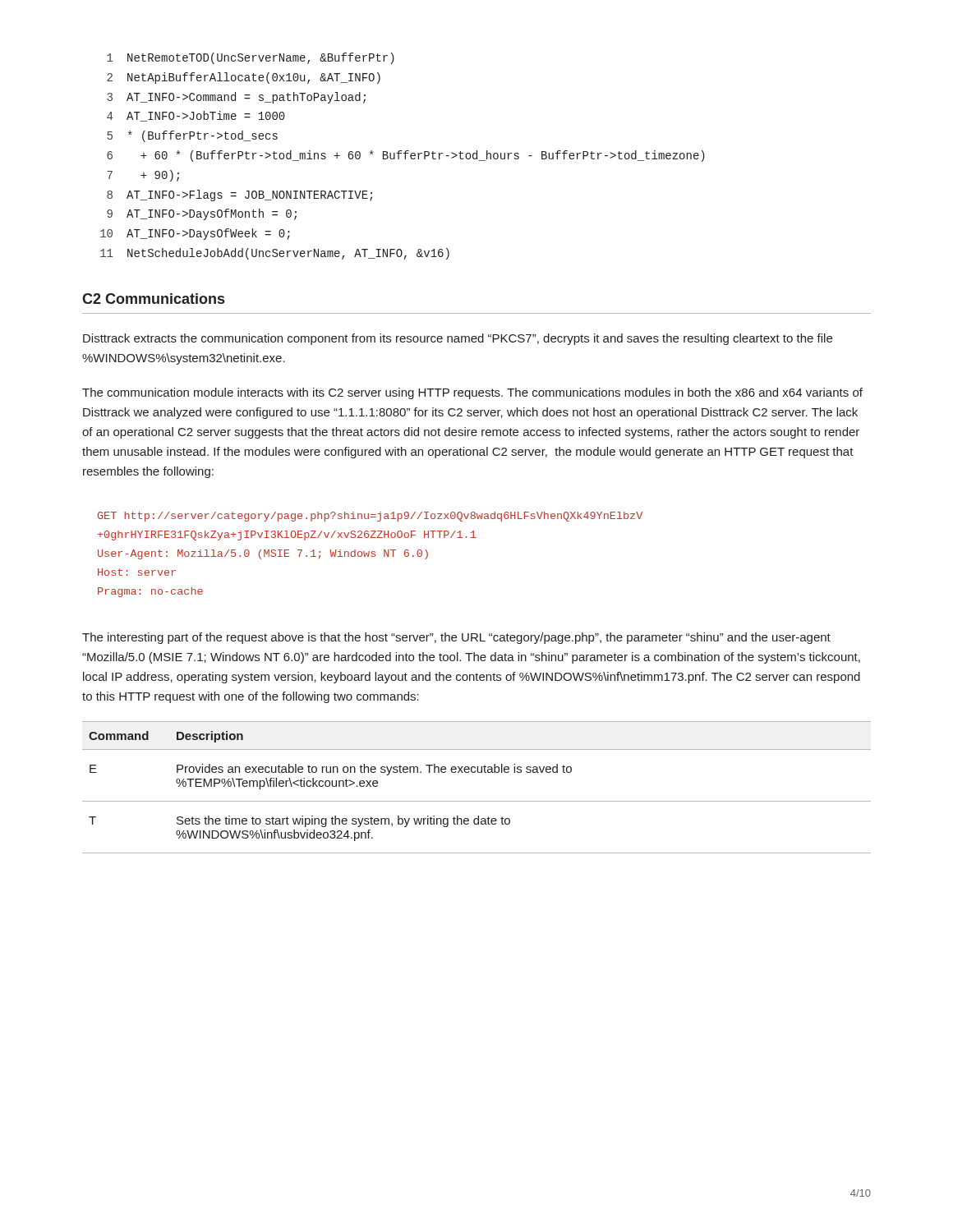Viewport: 953px width, 1232px height.
Task: Find the table that mentions "Sets the time to start"
Action: click(x=476, y=788)
